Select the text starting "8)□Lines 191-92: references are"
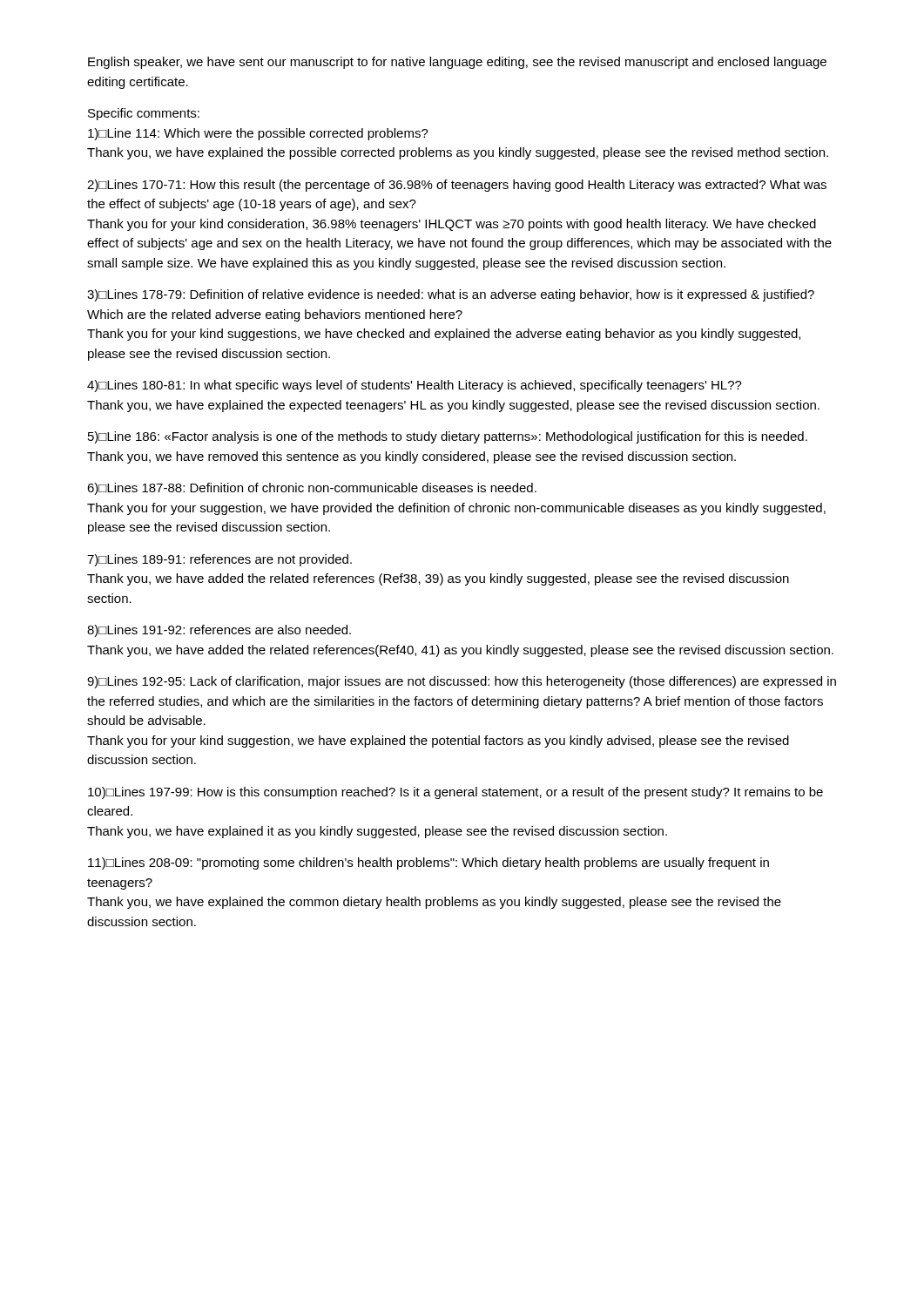This screenshot has height=1307, width=924. click(462, 640)
